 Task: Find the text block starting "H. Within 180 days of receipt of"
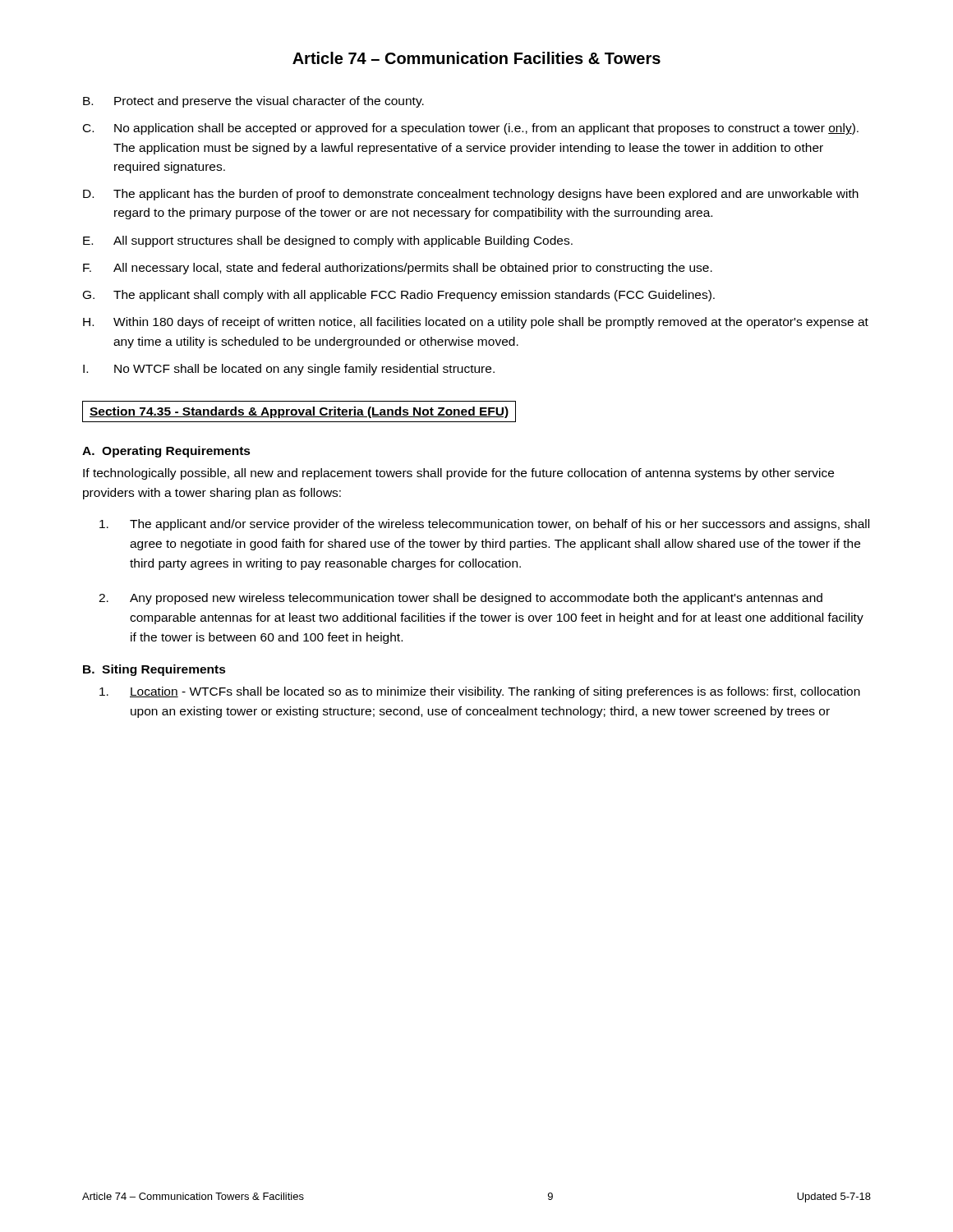point(476,331)
